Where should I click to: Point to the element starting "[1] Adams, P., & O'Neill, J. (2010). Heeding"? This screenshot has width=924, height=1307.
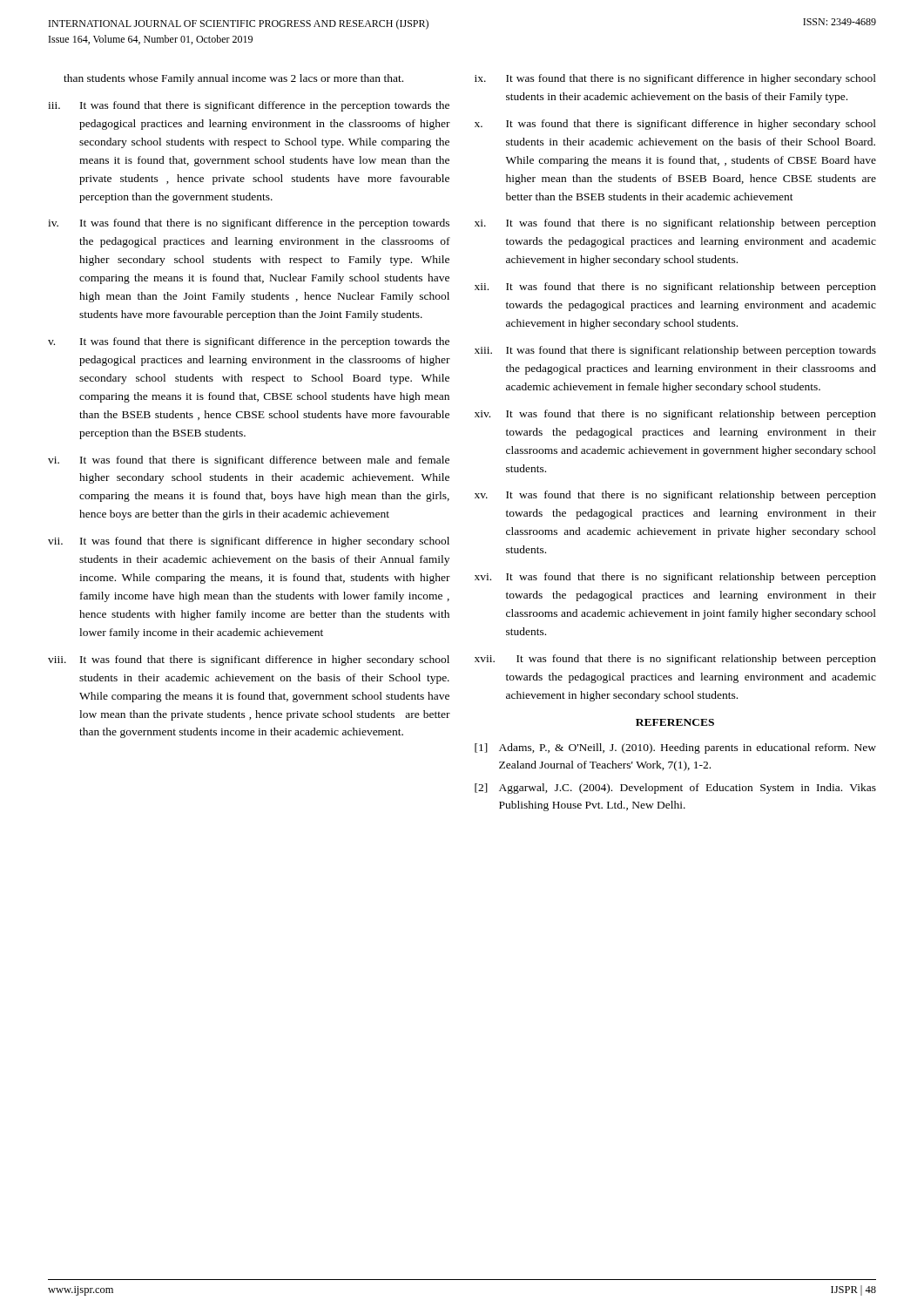click(675, 756)
